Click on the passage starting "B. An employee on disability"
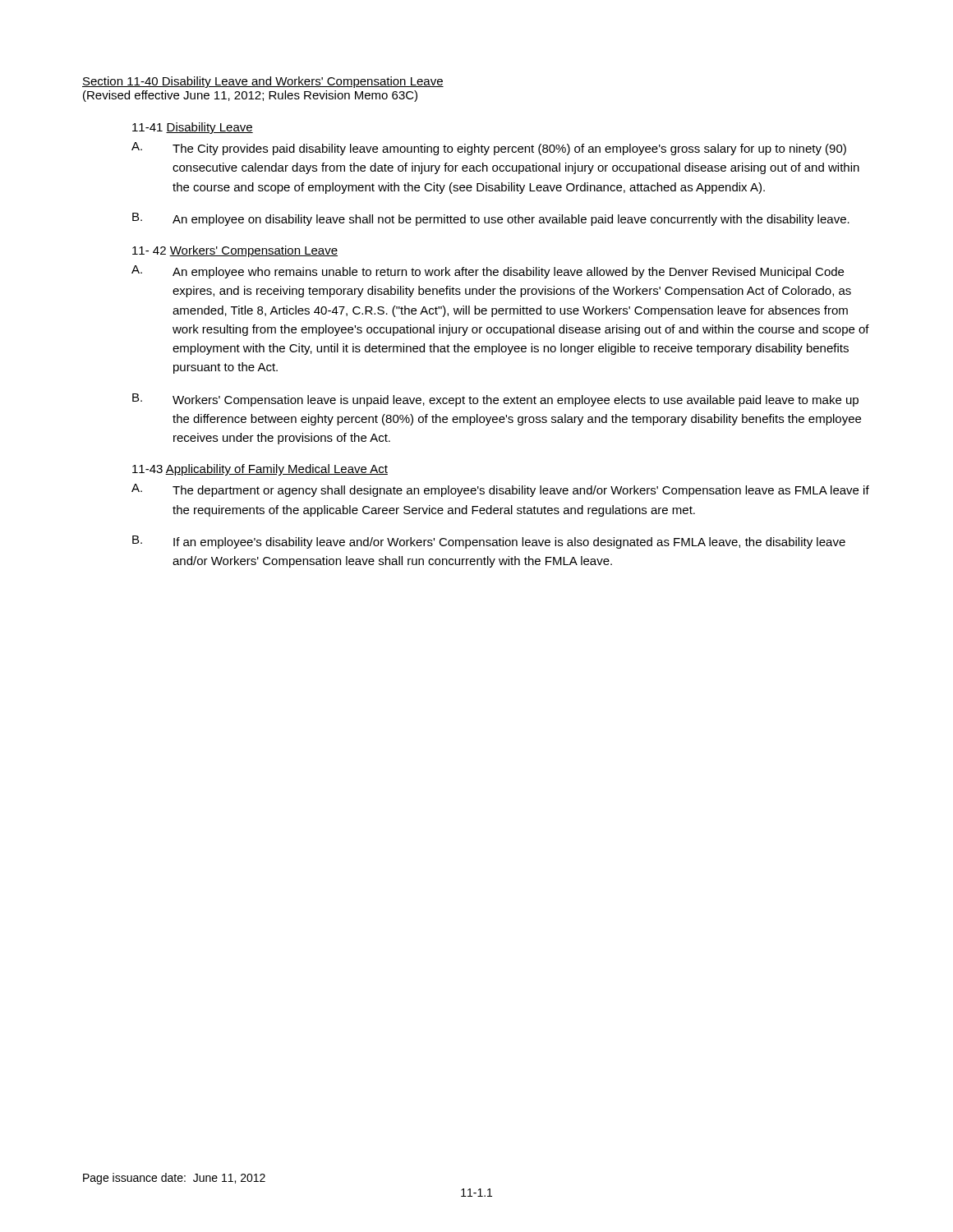 pos(501,219)
